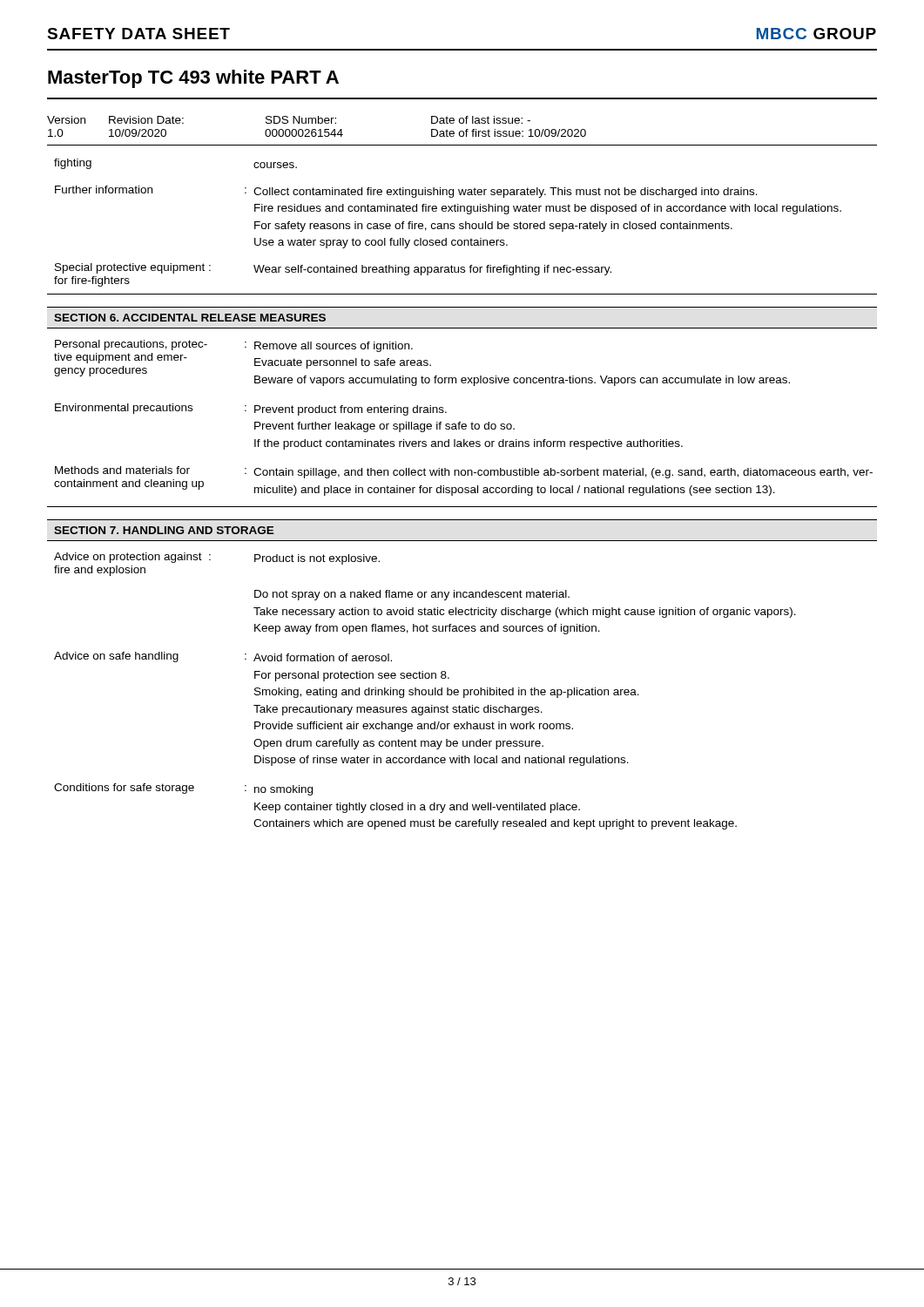Point to the text block starting "Advice on protection against :fire and explosion"
Screen dimensions: 1307x924
(x=133, y=563)
